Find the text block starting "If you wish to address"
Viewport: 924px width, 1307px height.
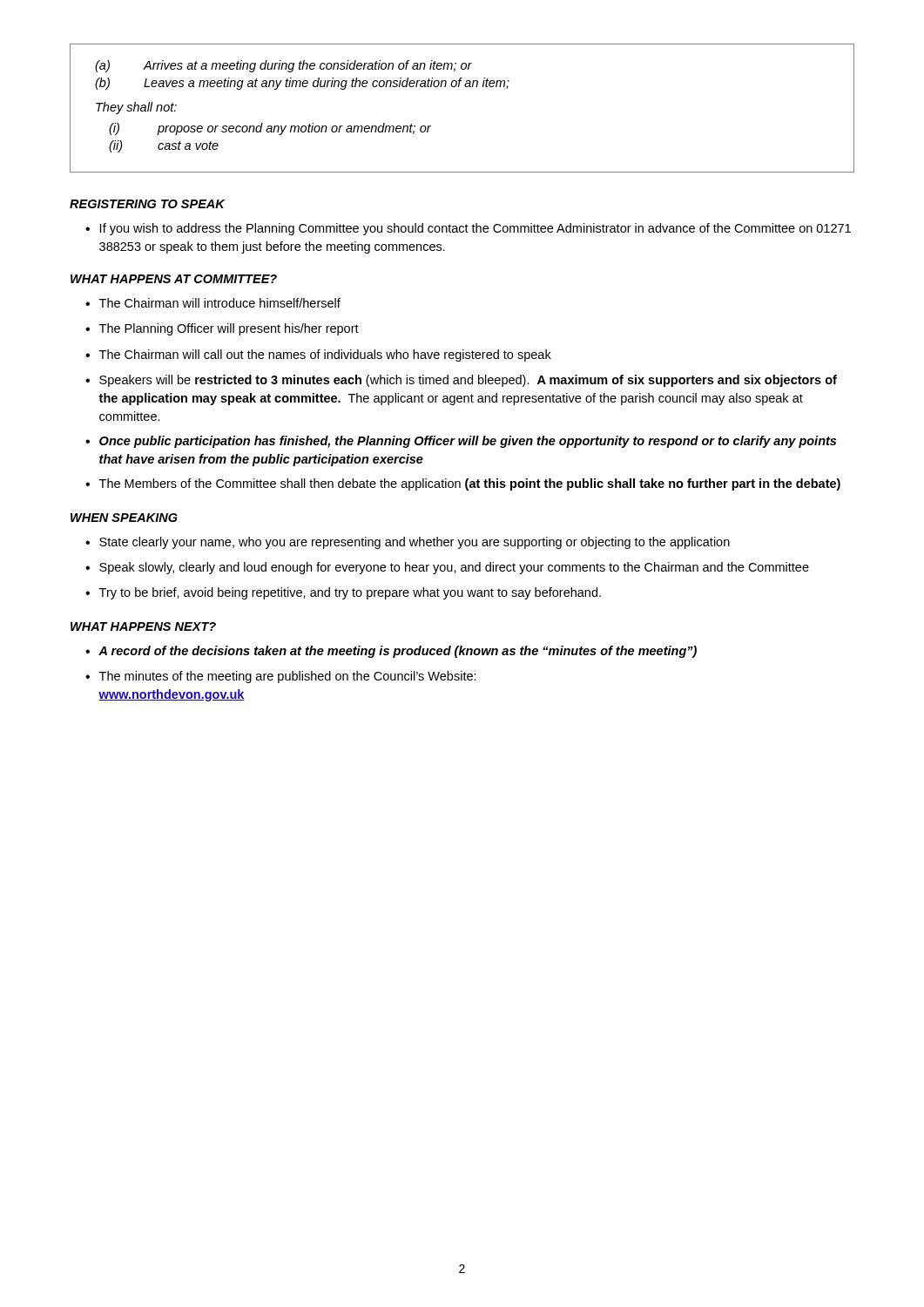coord(477,238)
